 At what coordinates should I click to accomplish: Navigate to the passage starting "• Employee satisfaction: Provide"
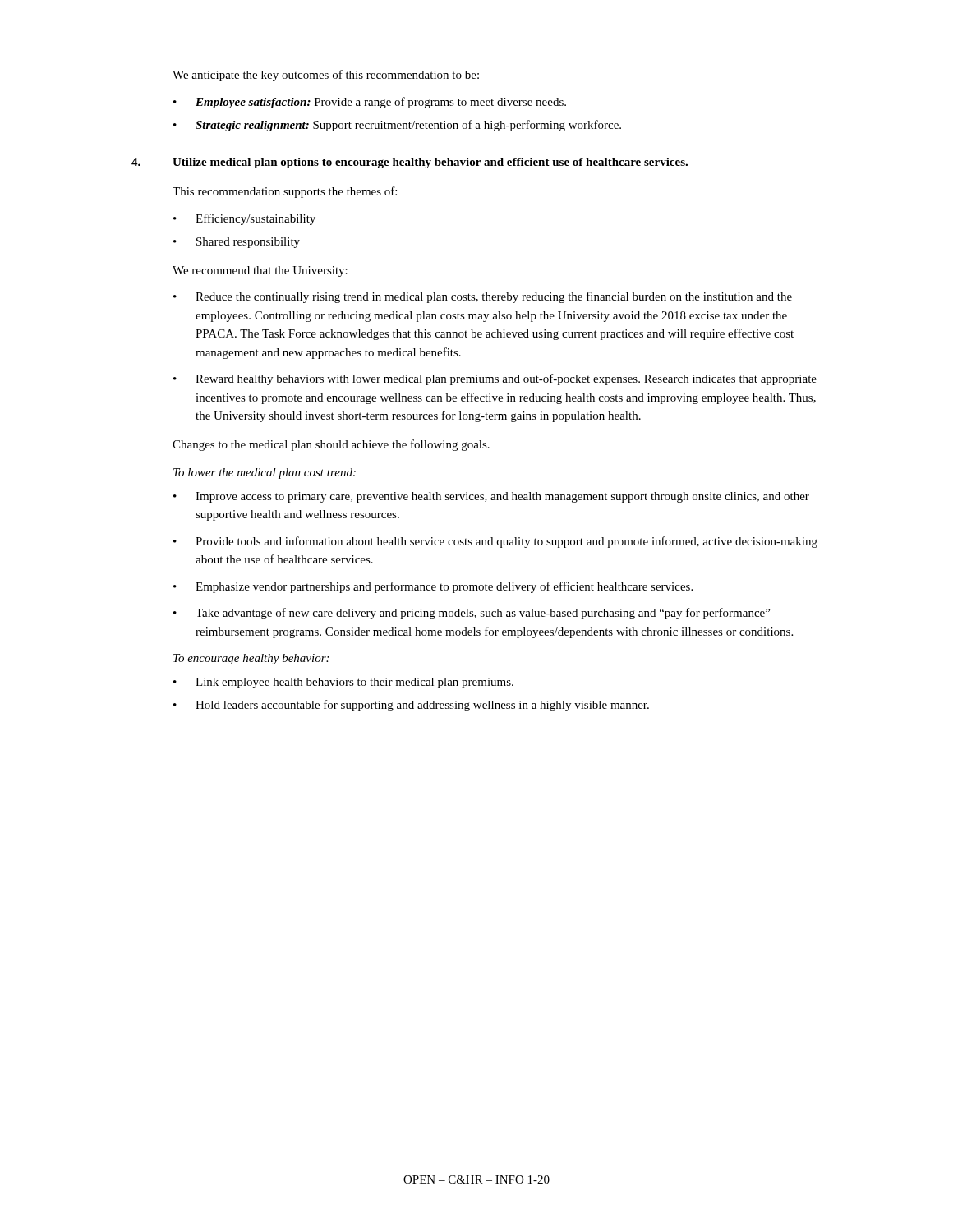click(x=497, y=102)
